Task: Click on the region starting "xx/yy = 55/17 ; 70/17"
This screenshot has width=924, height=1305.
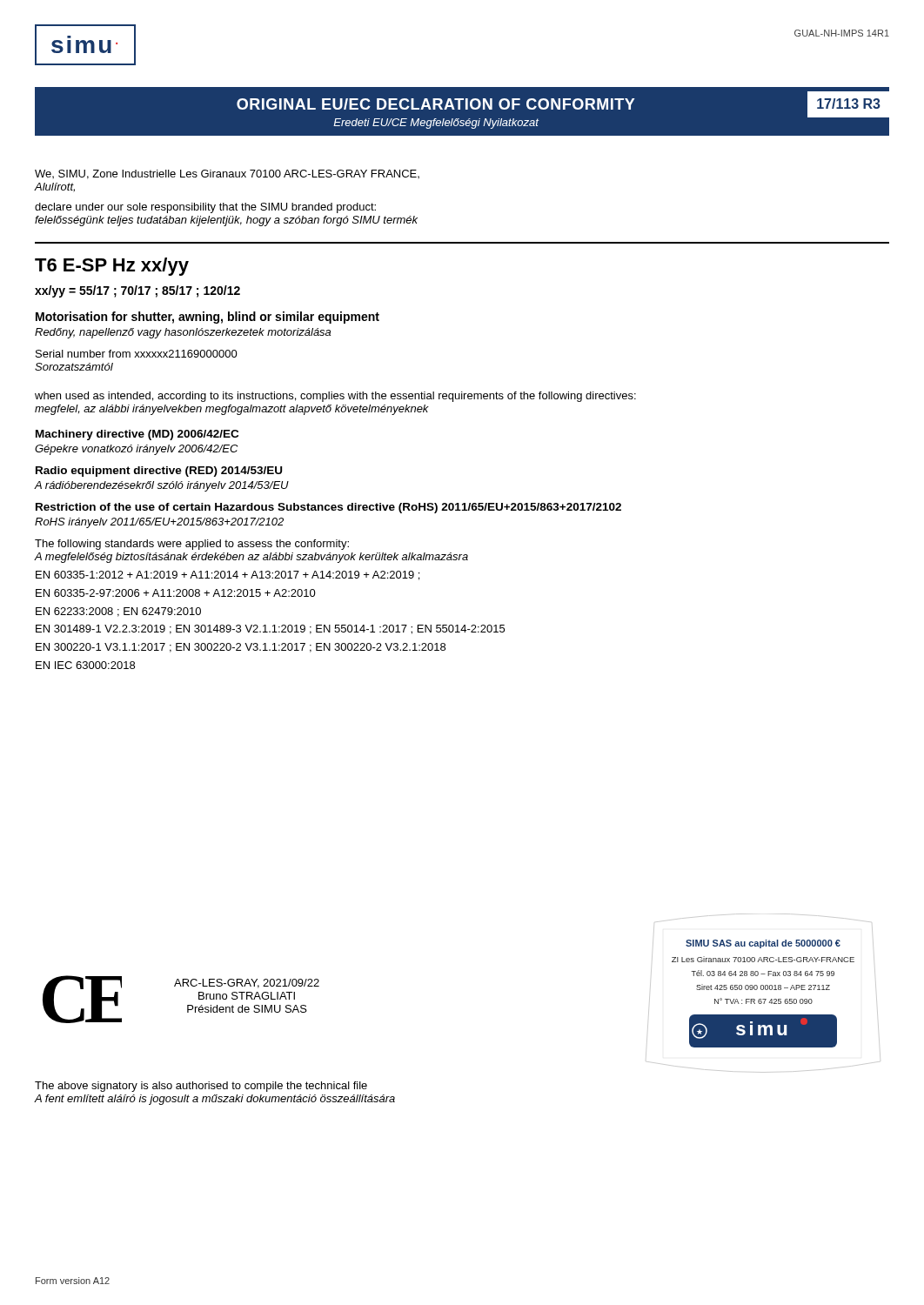Action: 138,291
